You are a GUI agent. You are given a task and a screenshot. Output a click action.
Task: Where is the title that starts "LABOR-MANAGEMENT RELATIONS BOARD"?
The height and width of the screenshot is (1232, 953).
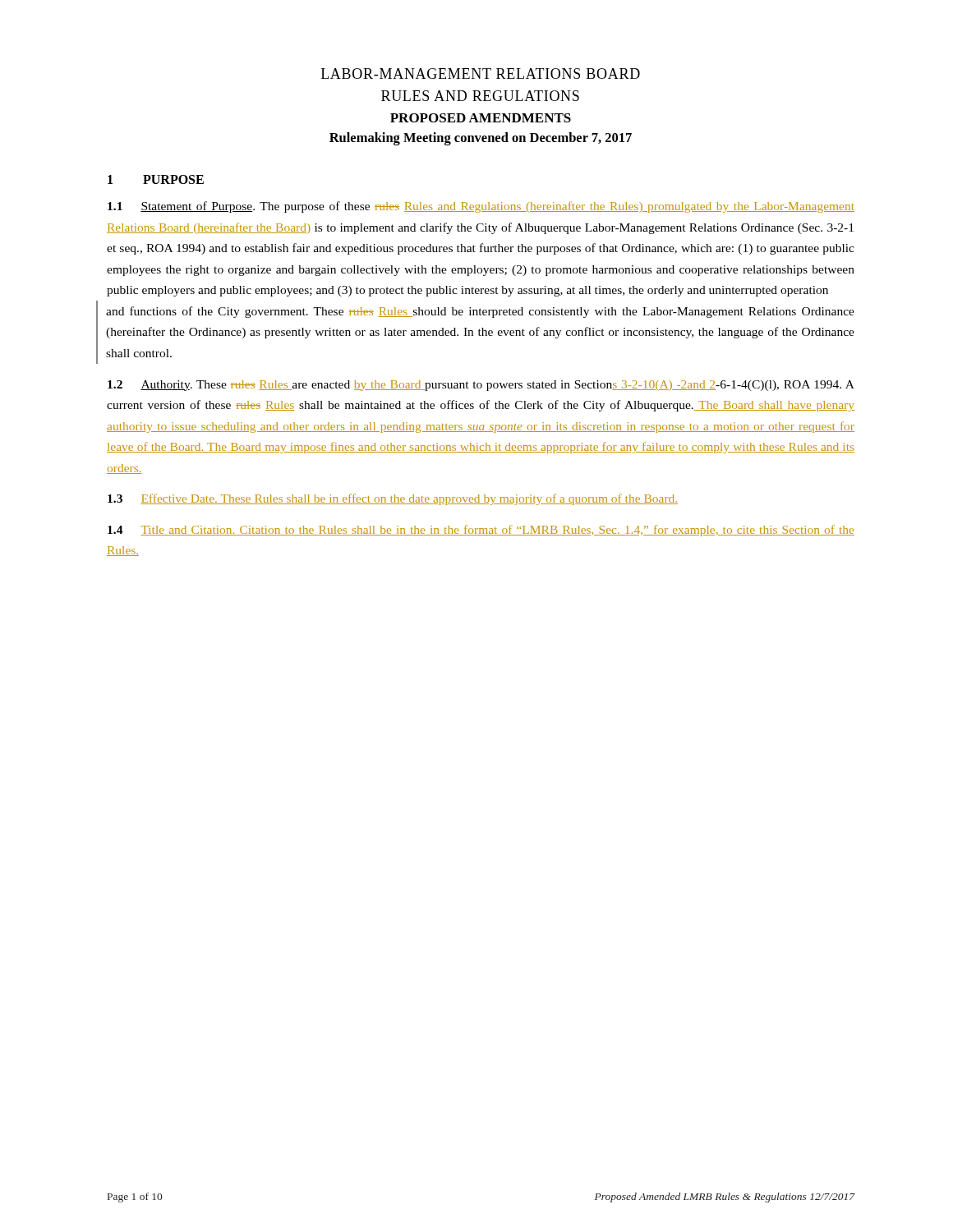tap(481, 106)
